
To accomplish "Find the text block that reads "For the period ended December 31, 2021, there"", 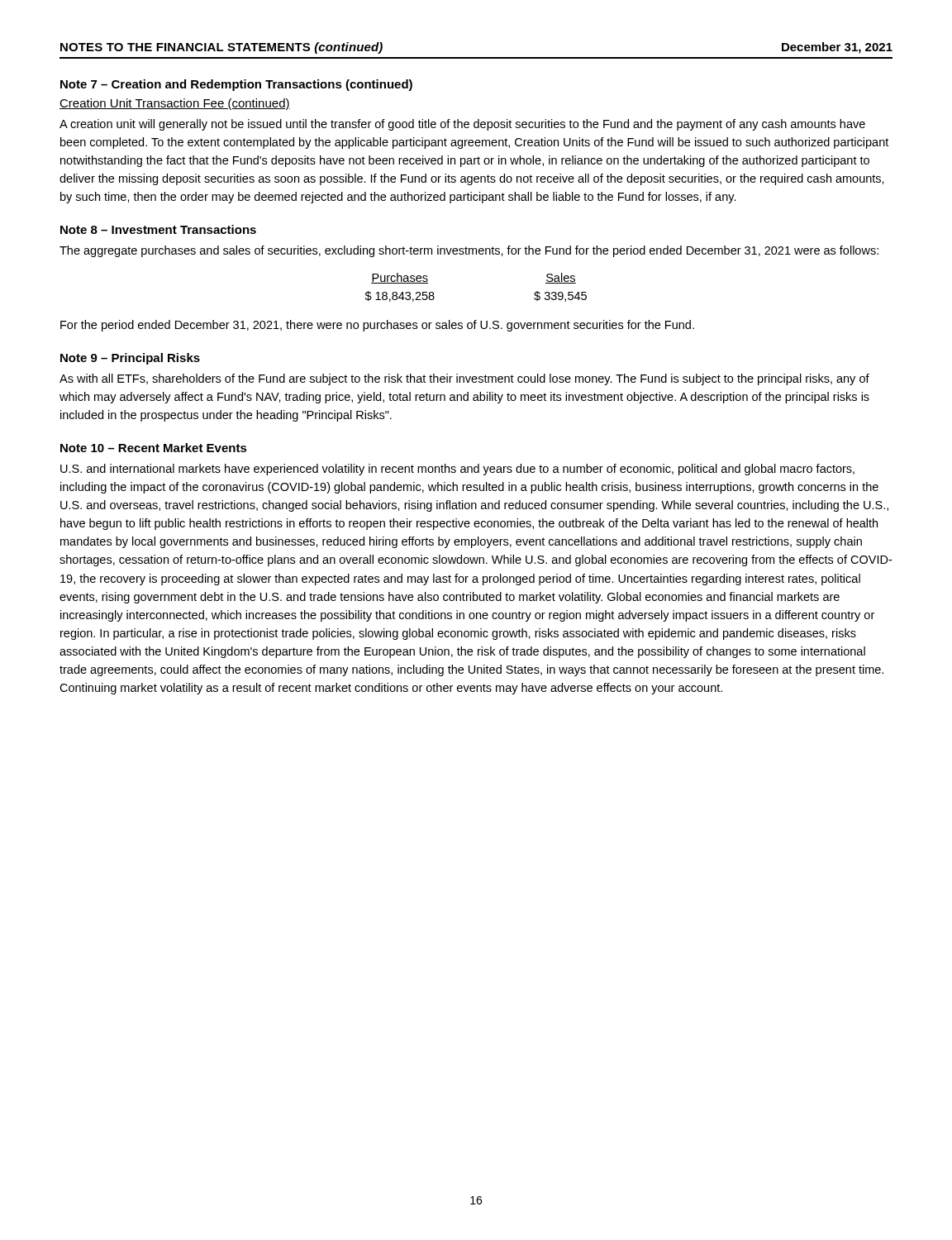I will (x=377, y=325).
